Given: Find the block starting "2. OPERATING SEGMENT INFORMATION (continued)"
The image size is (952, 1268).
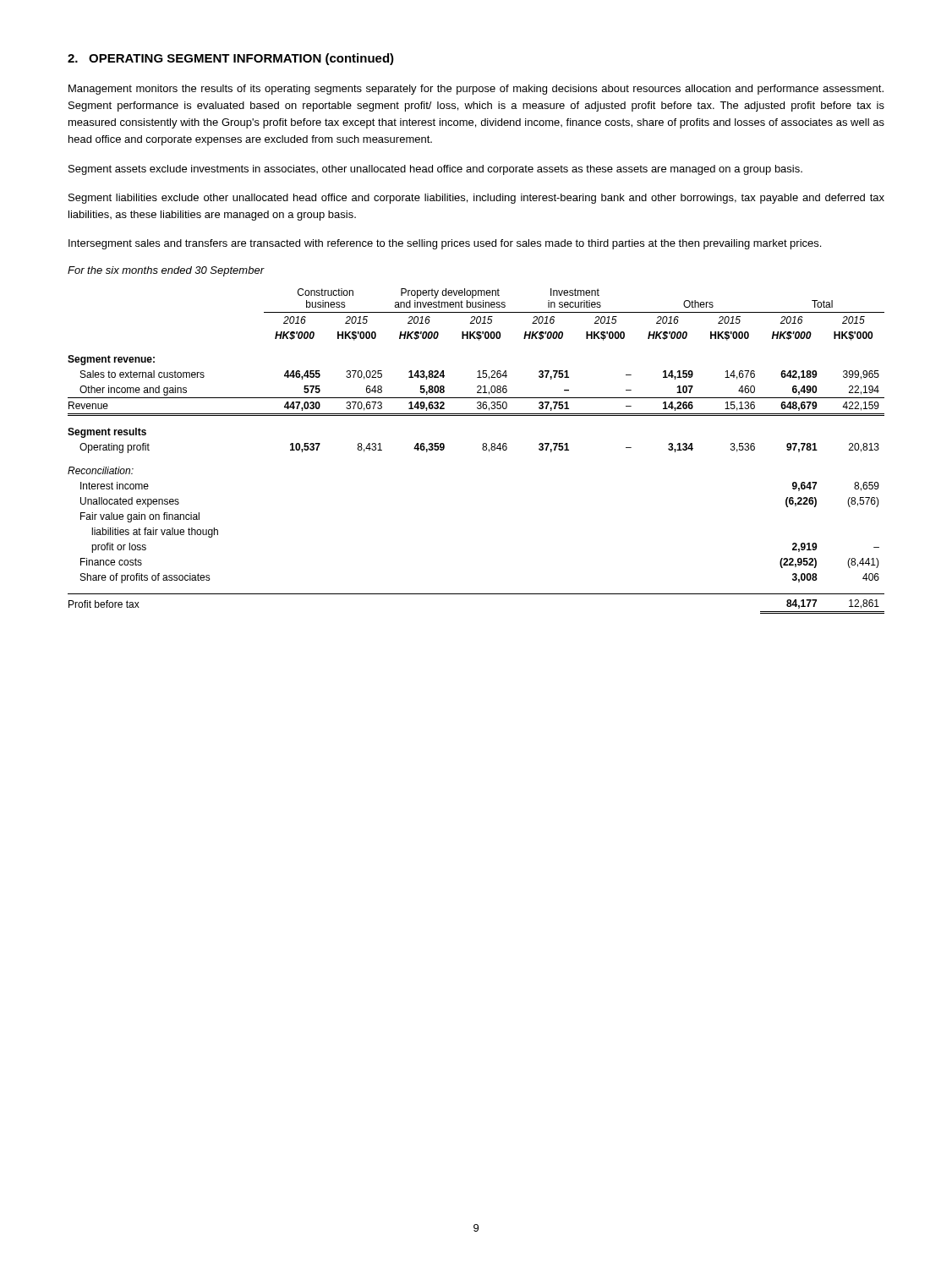Looking at the screenshot, I should [x=231, y=58].
